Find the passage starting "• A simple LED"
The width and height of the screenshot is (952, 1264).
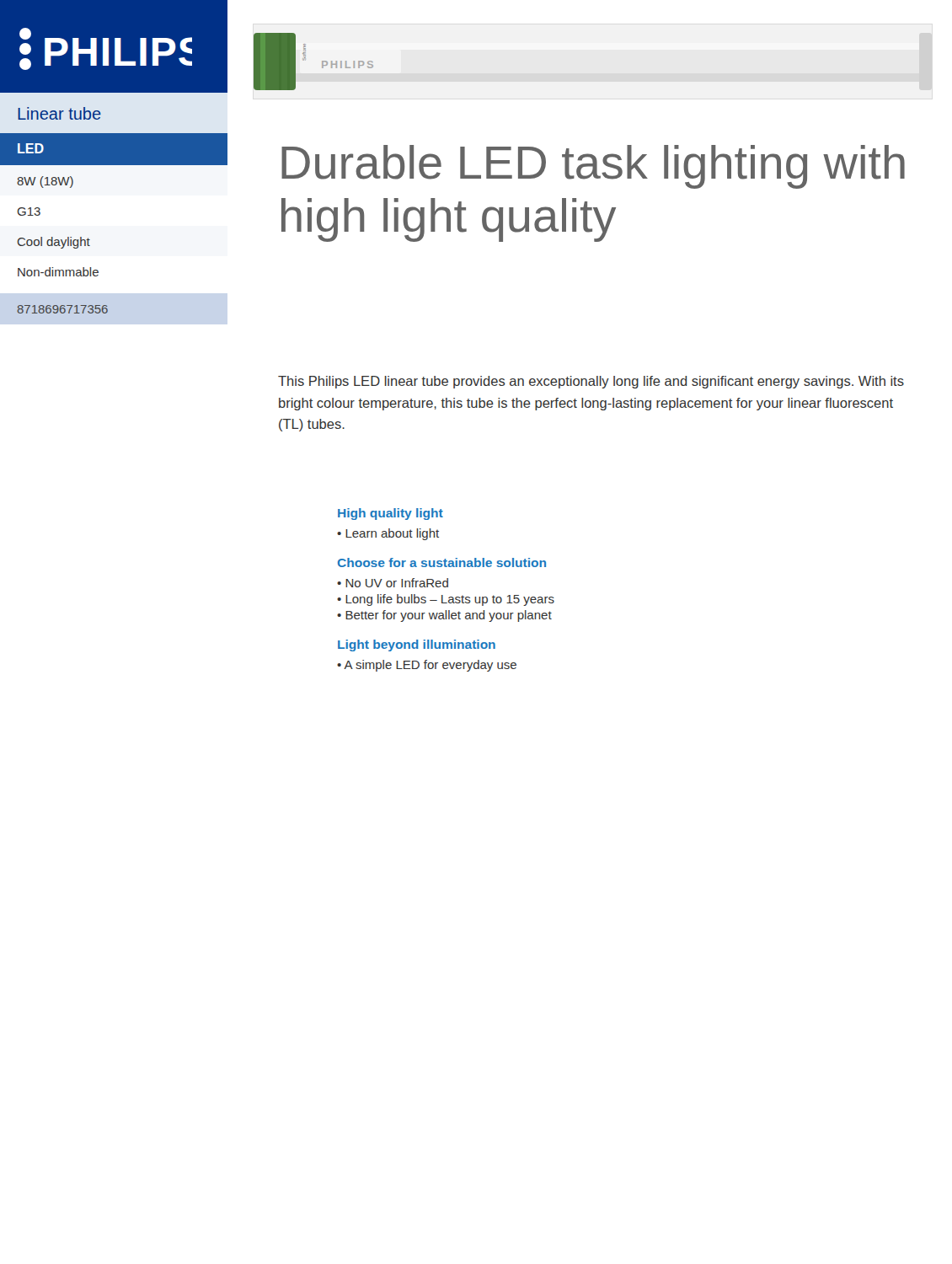tap(427, 664)
